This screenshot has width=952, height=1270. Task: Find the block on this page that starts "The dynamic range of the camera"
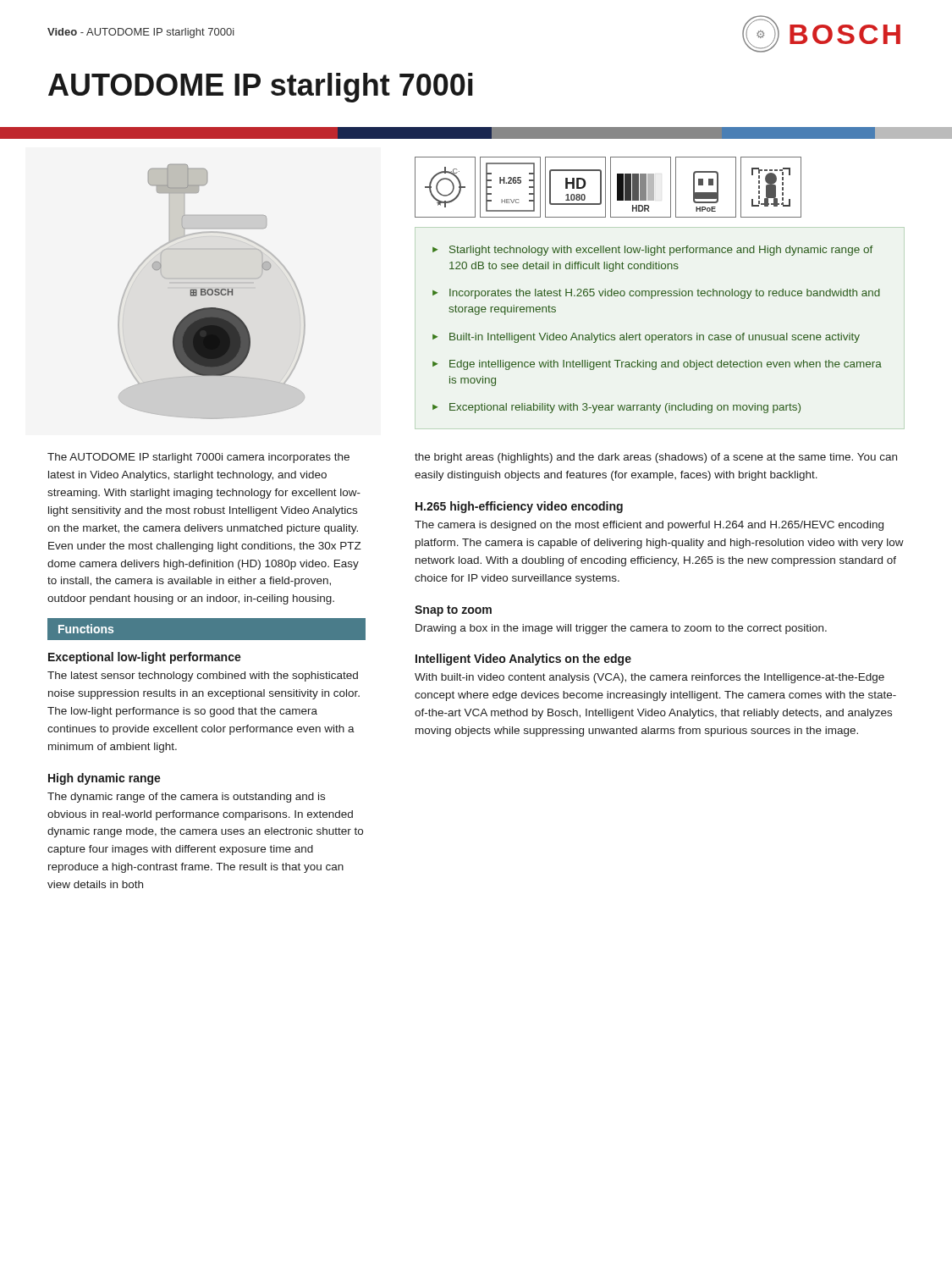(206, 840)
